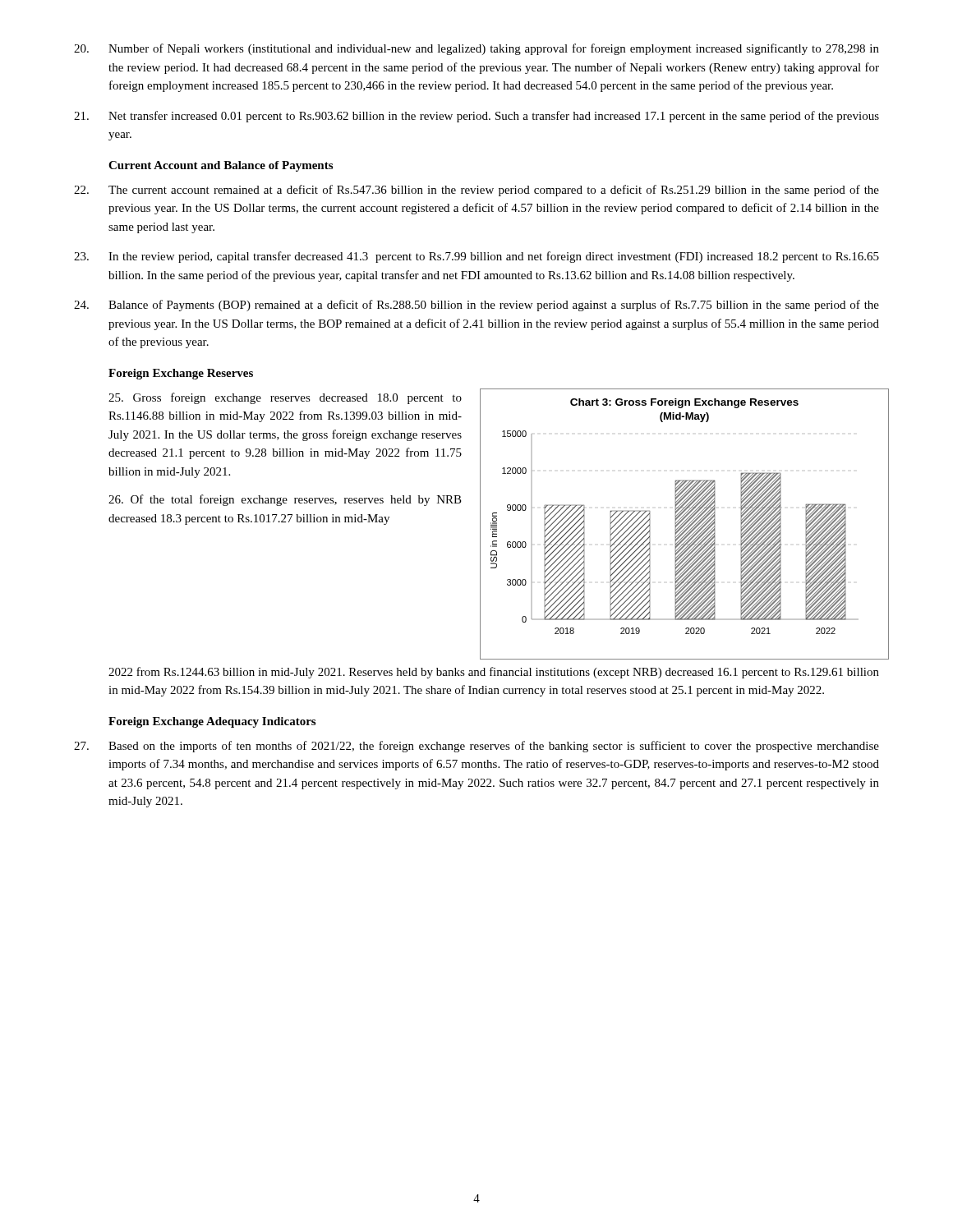
Task: Navigate to the region starting "20. Number of Nepali workers (institutional and"
Action: 476,67
